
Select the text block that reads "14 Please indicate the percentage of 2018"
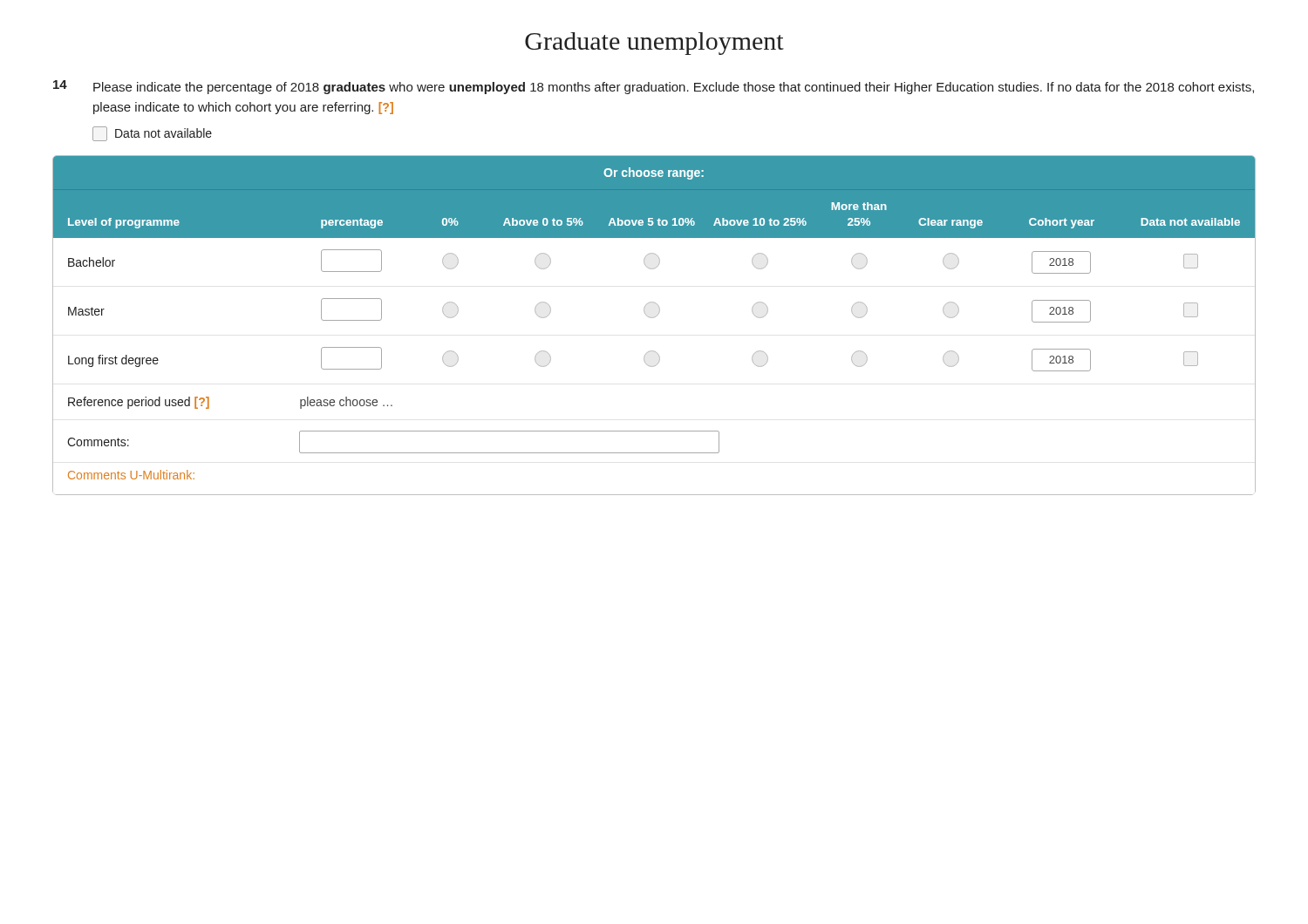pos(654,97)
